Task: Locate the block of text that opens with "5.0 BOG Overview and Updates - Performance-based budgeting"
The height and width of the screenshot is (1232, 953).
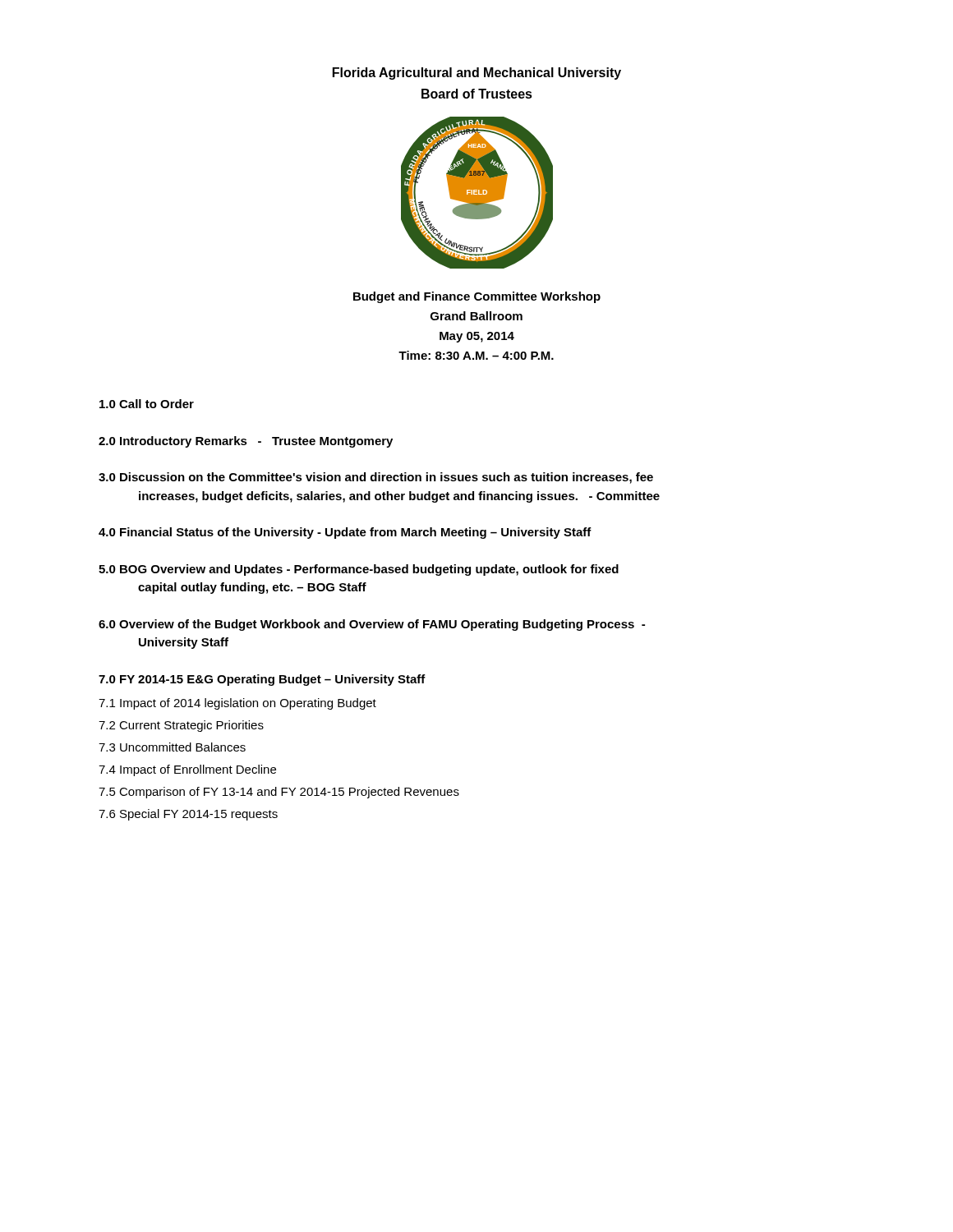Action: tap(359, 578)
